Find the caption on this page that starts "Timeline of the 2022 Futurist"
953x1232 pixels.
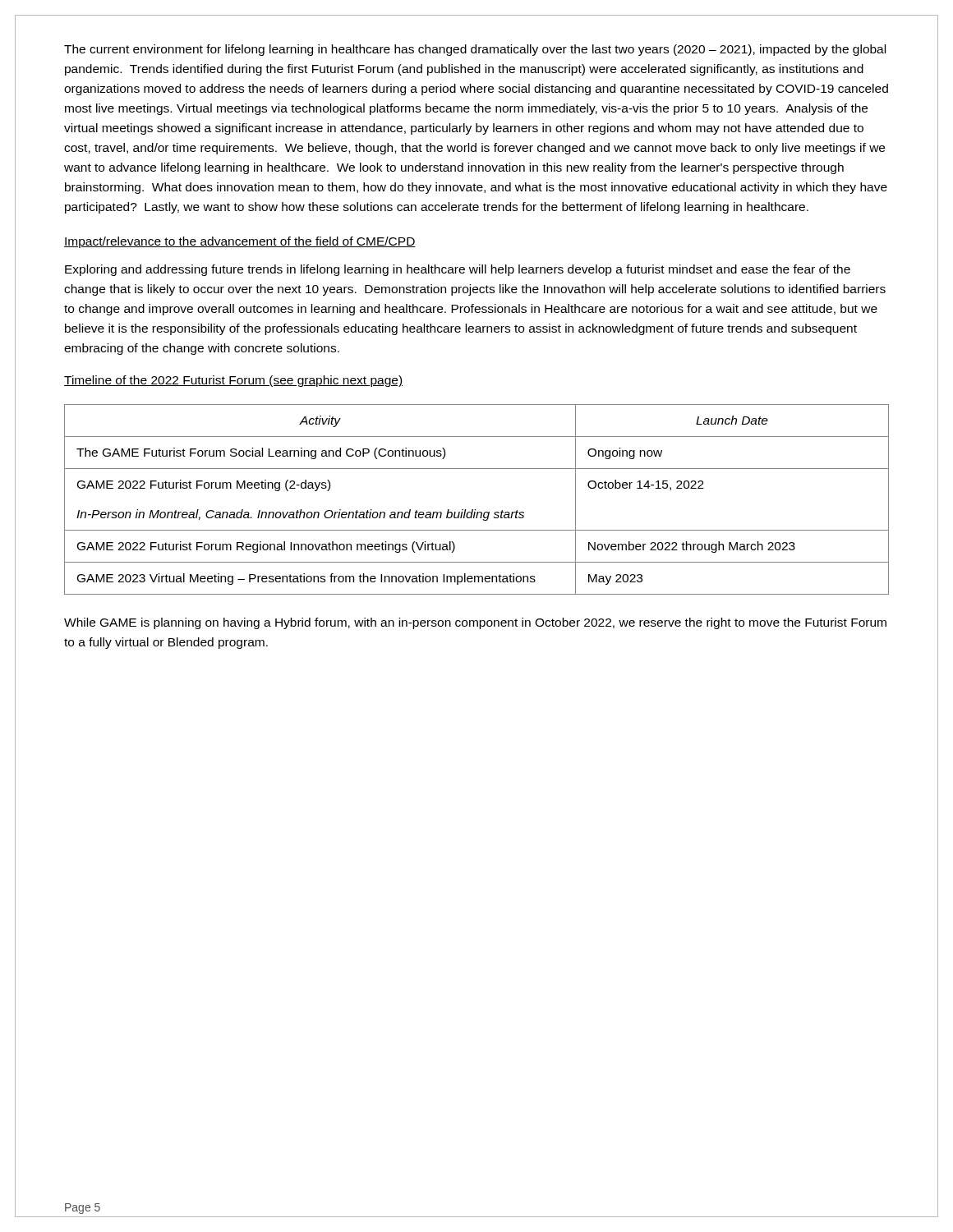click(x=233, y=380)
